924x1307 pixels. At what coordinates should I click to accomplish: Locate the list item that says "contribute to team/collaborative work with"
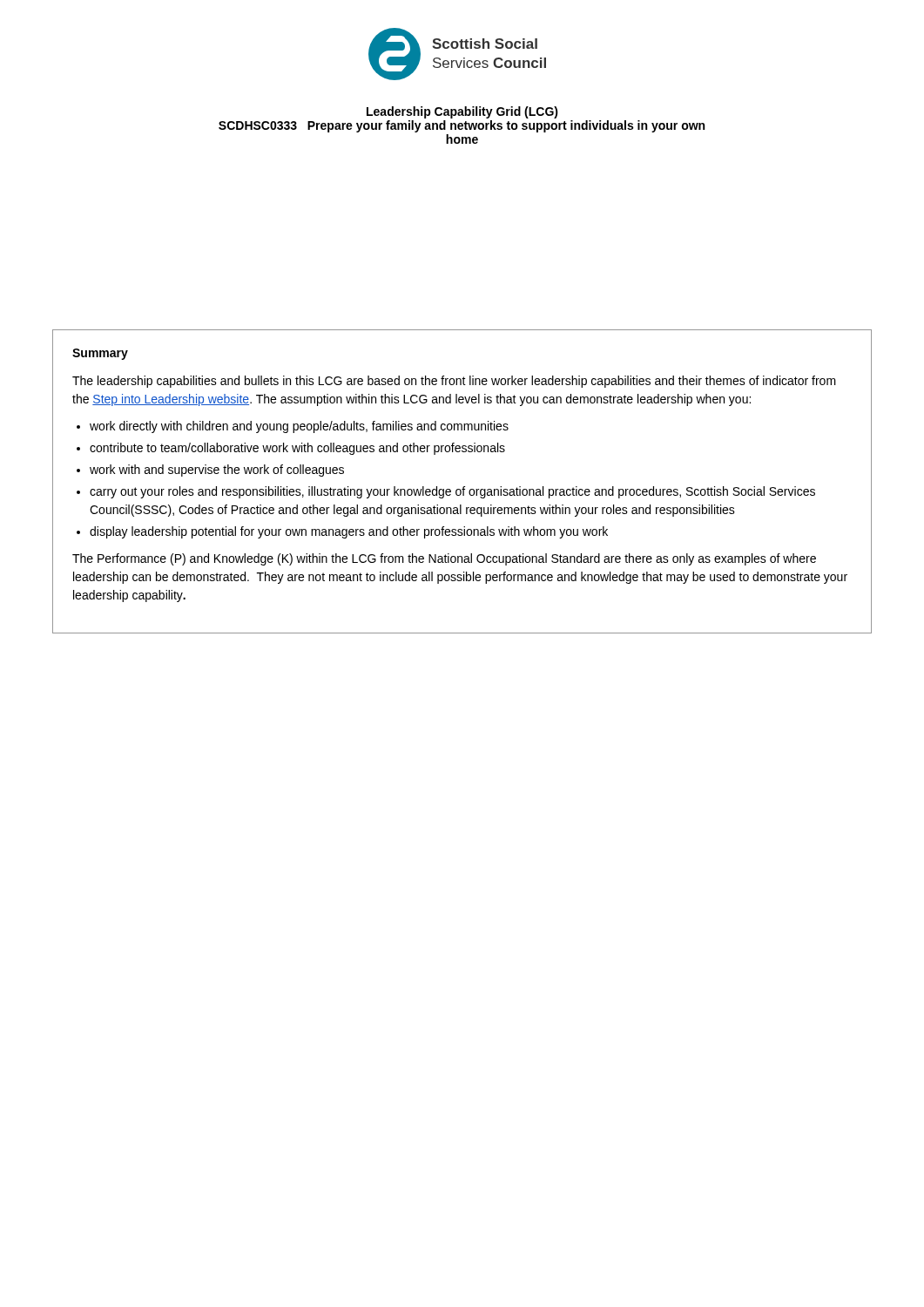tap(297, 448)
